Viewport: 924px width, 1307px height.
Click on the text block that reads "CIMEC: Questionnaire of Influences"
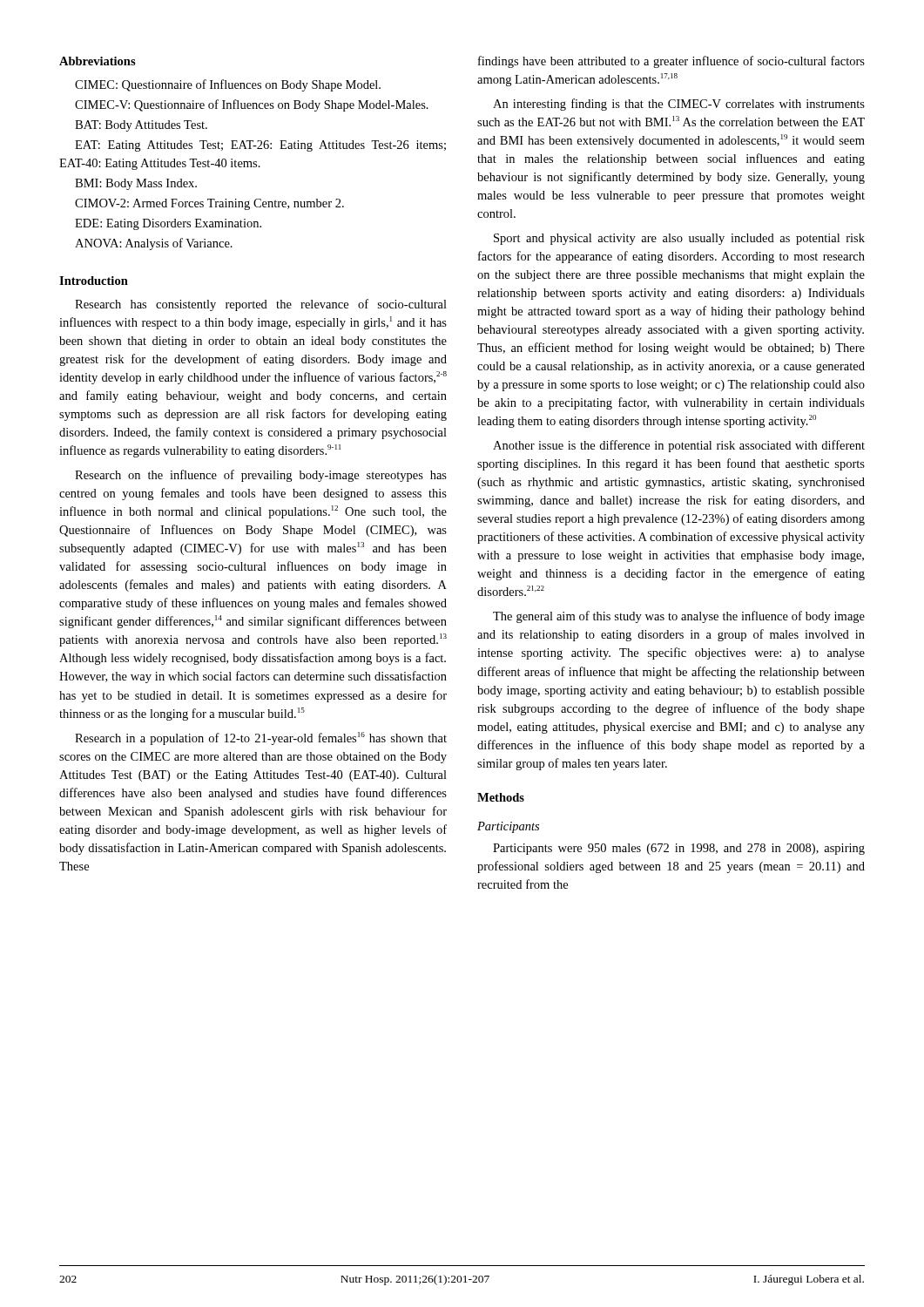253,164
